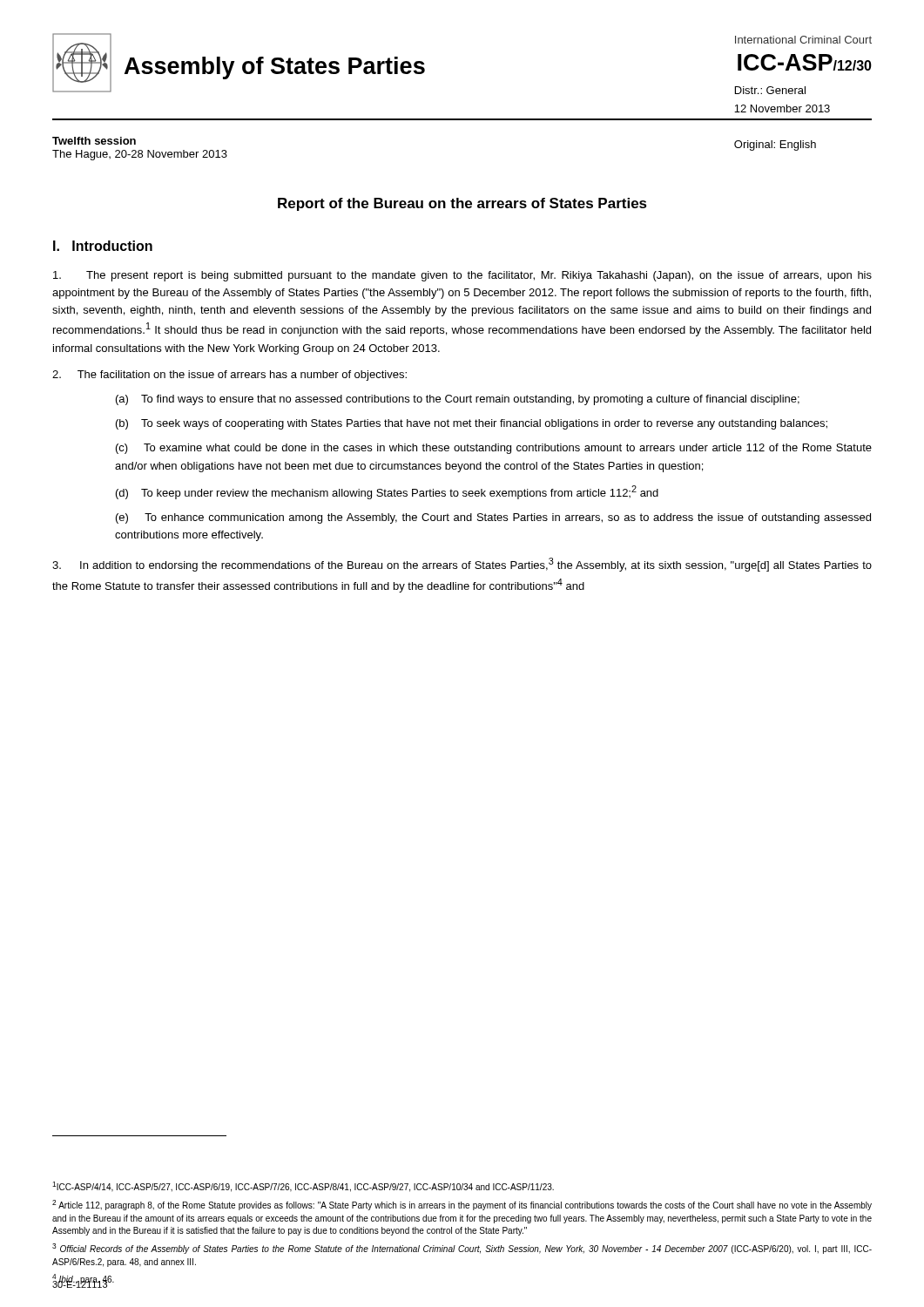Find the footnote that reads "4 Ibid., para. 46."
The height and width of the screenshot is (1307, 924).
click(x=83, y=1279)
